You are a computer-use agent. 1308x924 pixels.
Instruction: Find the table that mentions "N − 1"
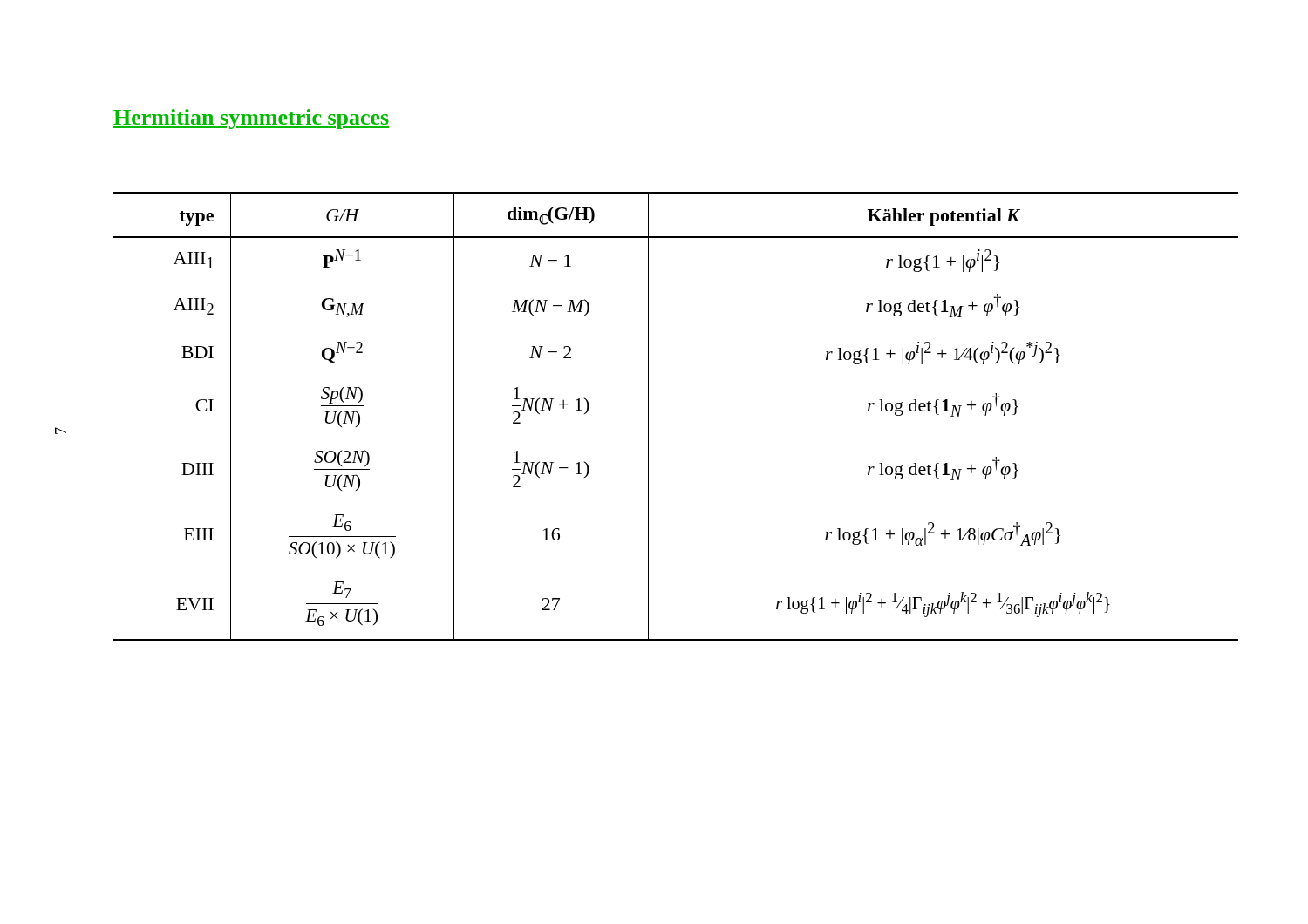click(676, 416)
